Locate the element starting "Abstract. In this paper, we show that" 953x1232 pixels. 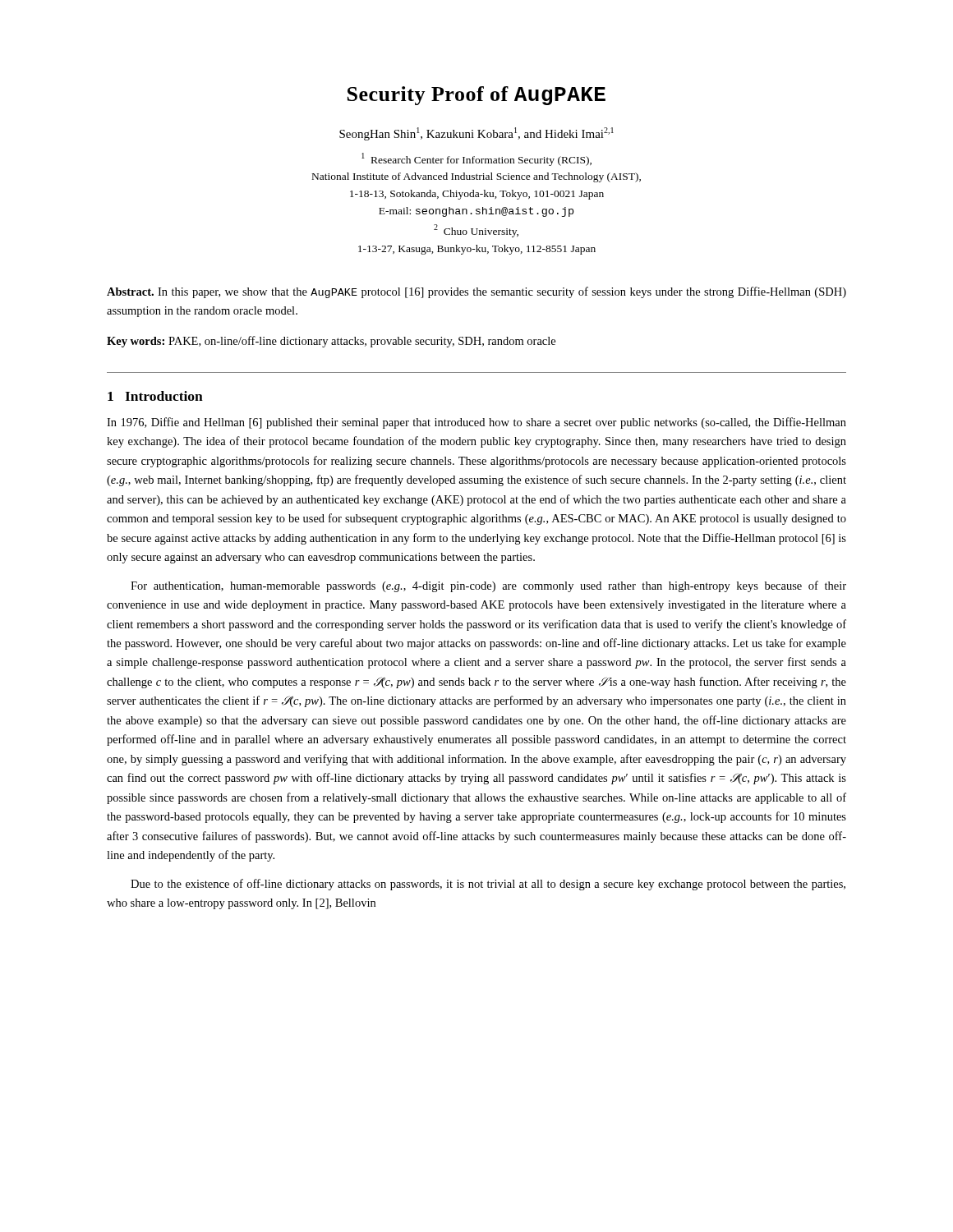tap(476, 301)
